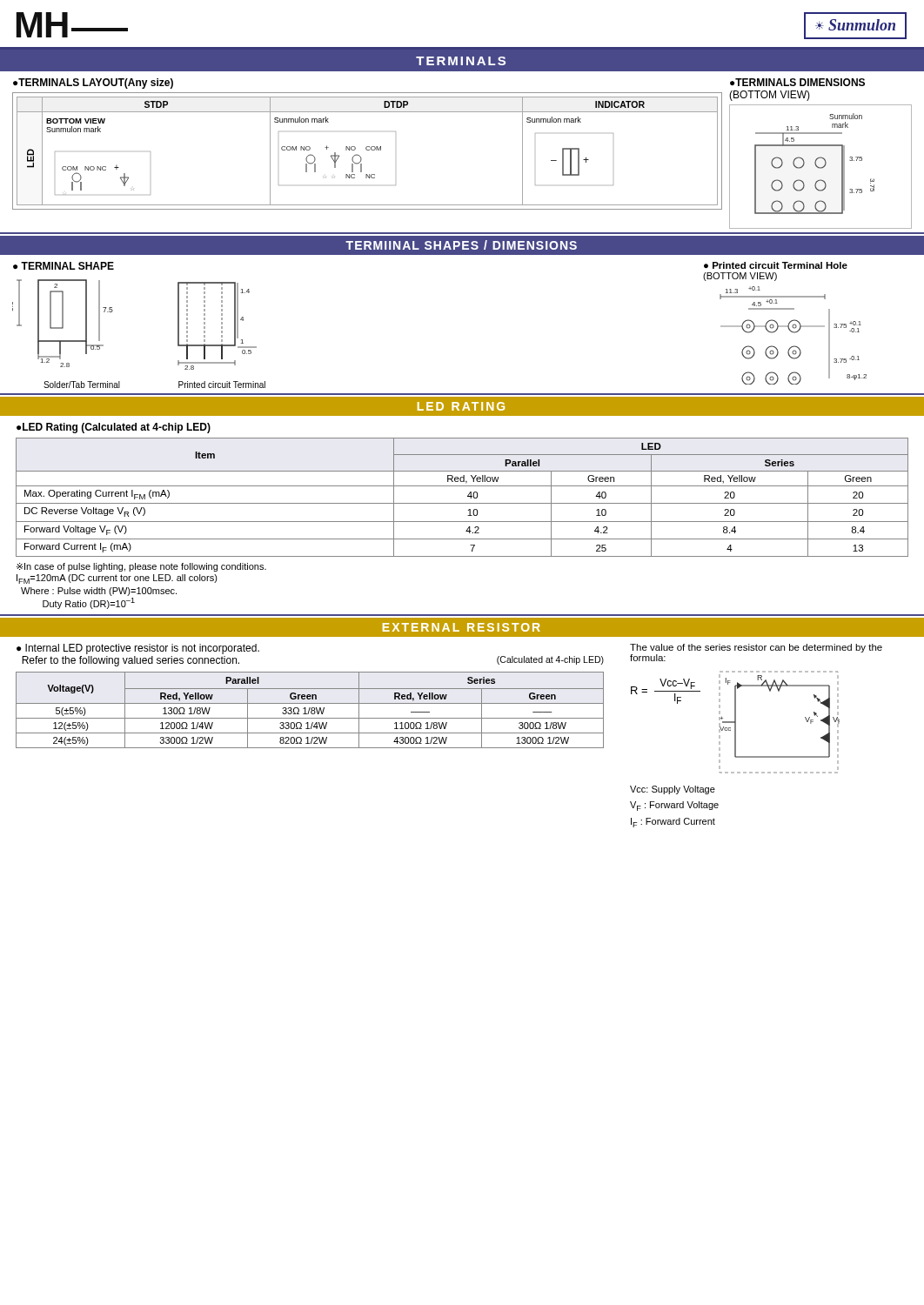The width and height of the screenshot is (924, 1305).
Task: Click on the table containing "Forward Current I"
Action: (x=462, y=497)
